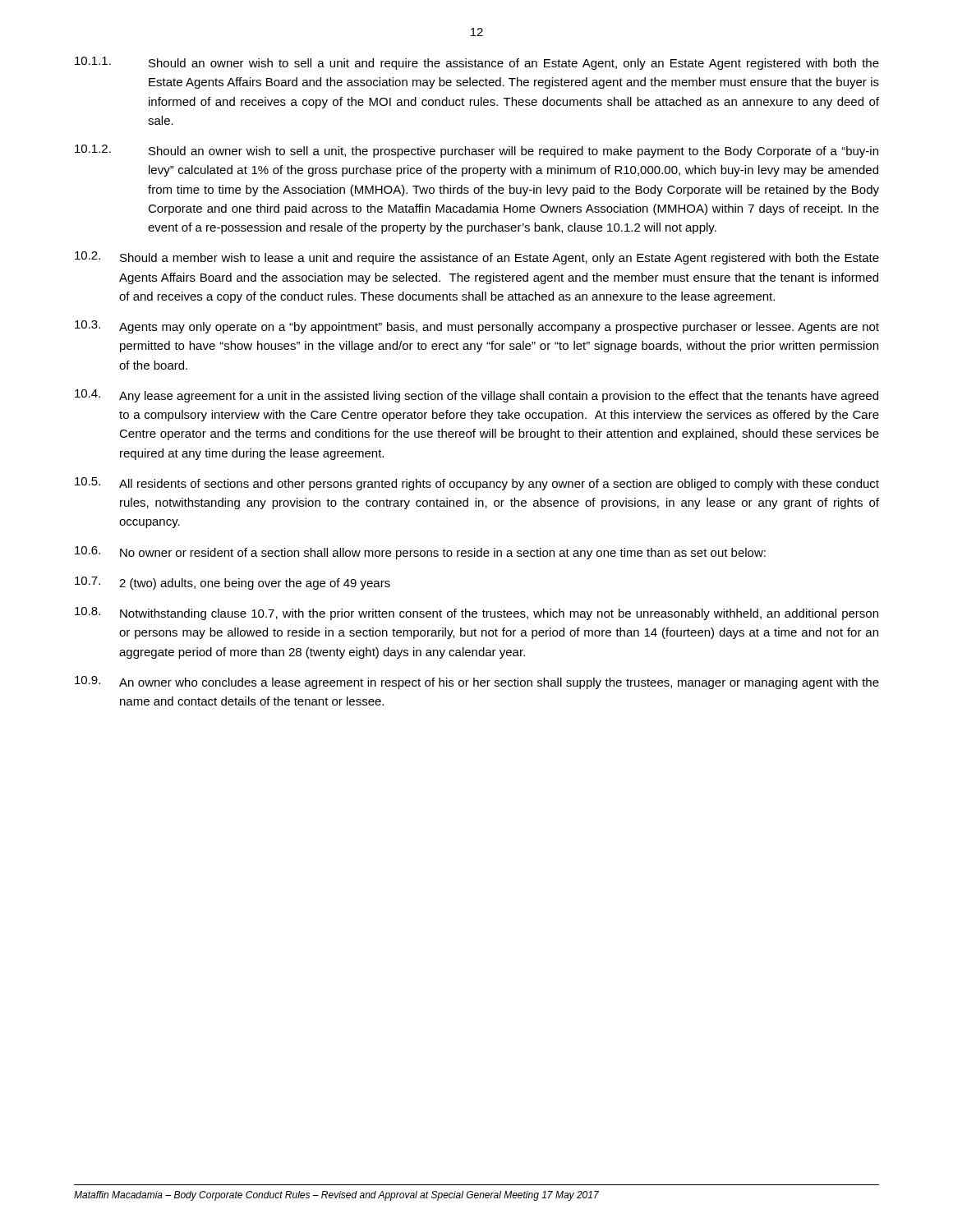Locate the text block starting "10.4. Any lease agreement for a unit in"
Image resolution: width=953 pixels, height=1232 pixels.
[476, 424]
